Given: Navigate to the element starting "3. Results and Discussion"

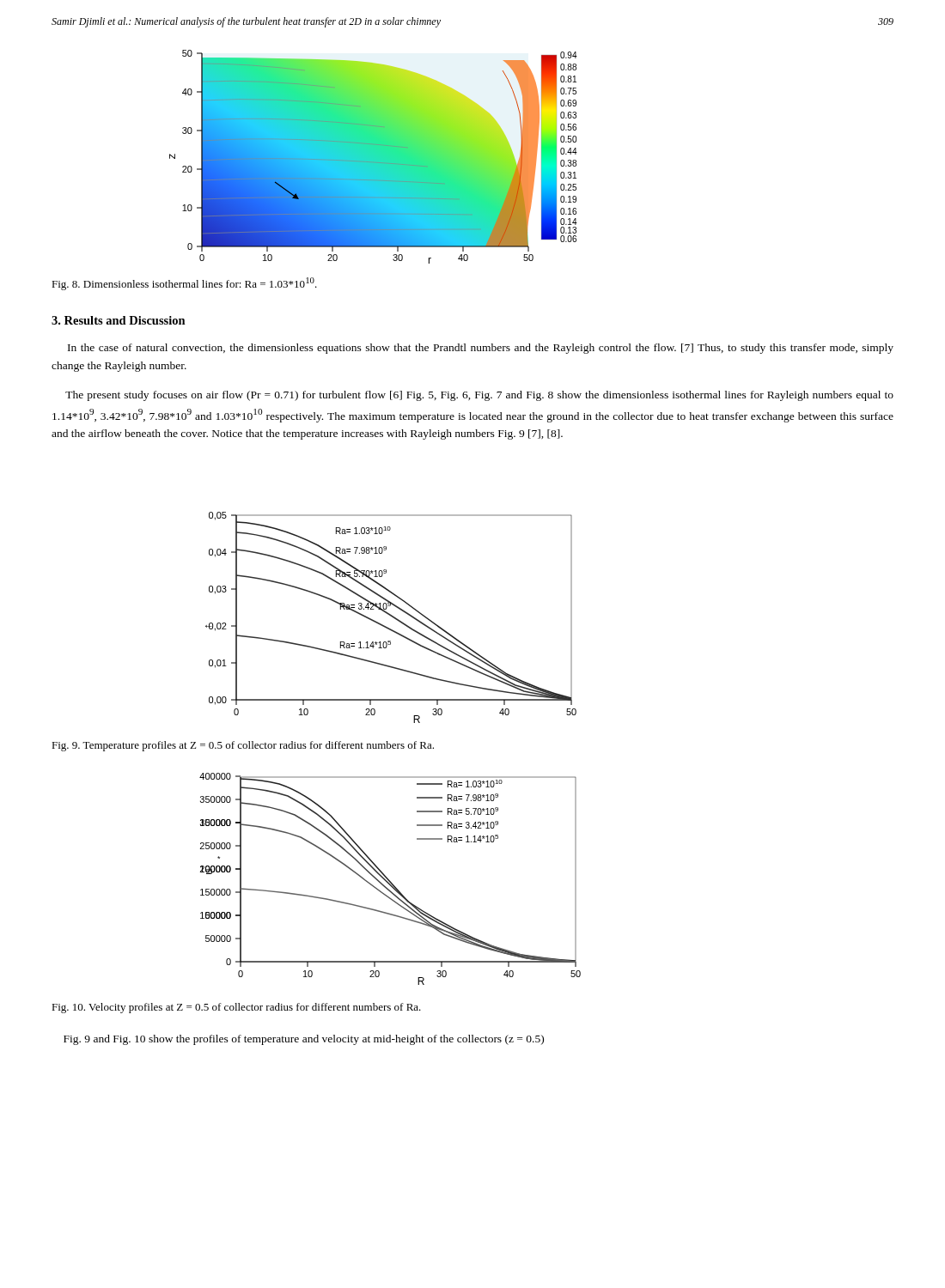Looking at the screenshot, I should pos(118,320).
